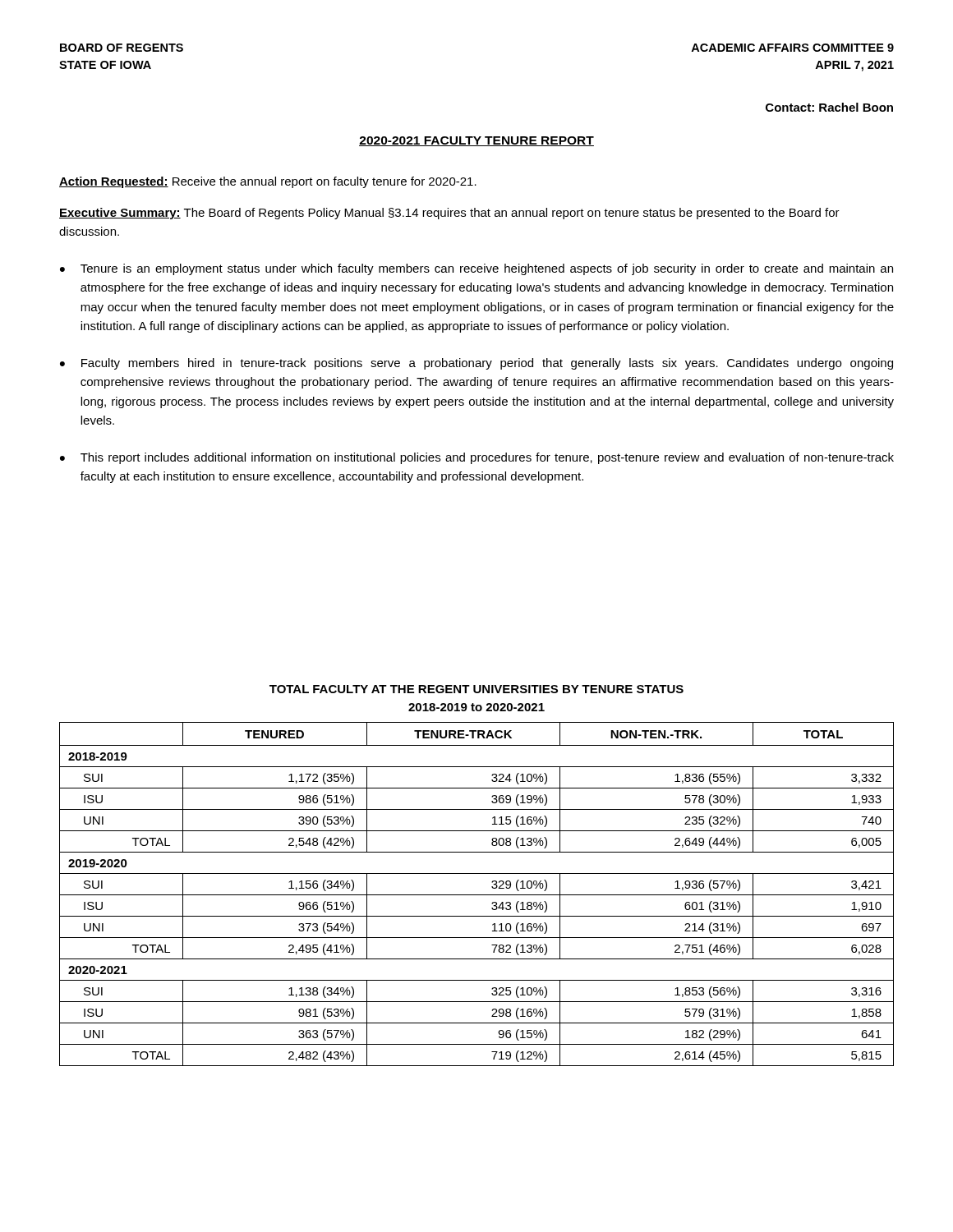Select the title that says "2020-2021 FACULTY TENURE REPORT"
The width and height of the screenshot is (953, 1232).
tap(476, 140)
